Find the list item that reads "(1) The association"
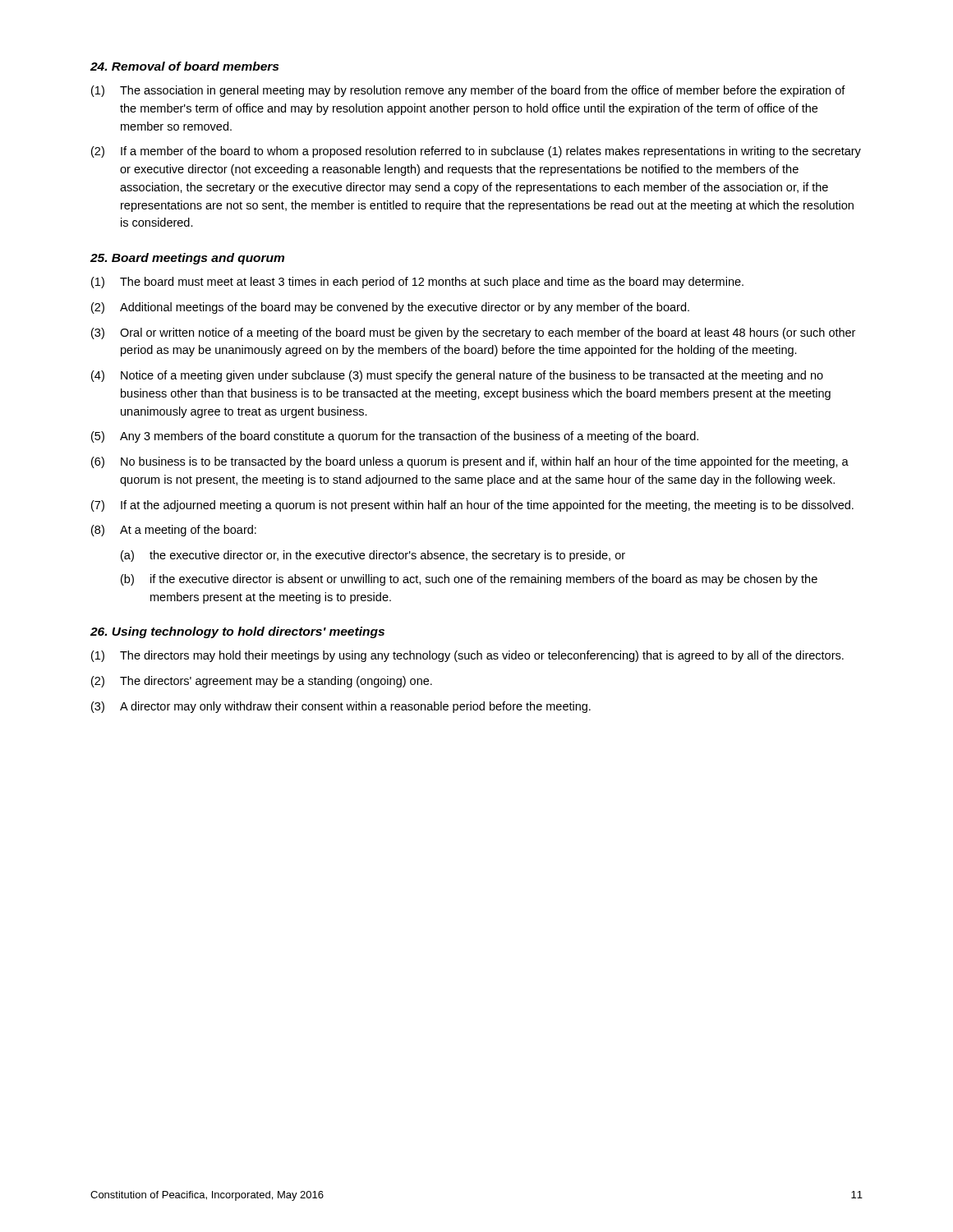953x1232 pixels. pos(476,109)
